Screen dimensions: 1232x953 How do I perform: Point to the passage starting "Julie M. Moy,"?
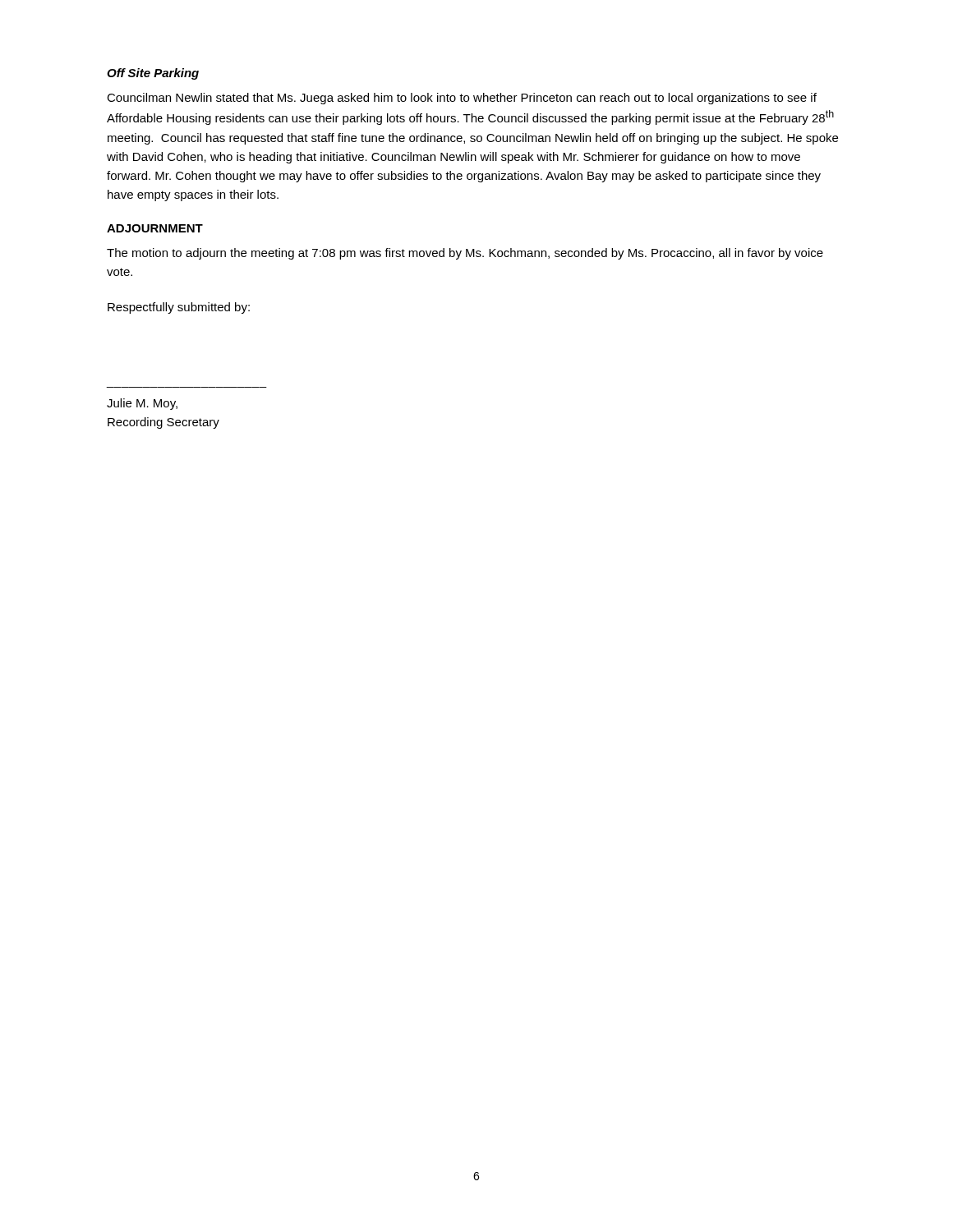pos(163,412)
